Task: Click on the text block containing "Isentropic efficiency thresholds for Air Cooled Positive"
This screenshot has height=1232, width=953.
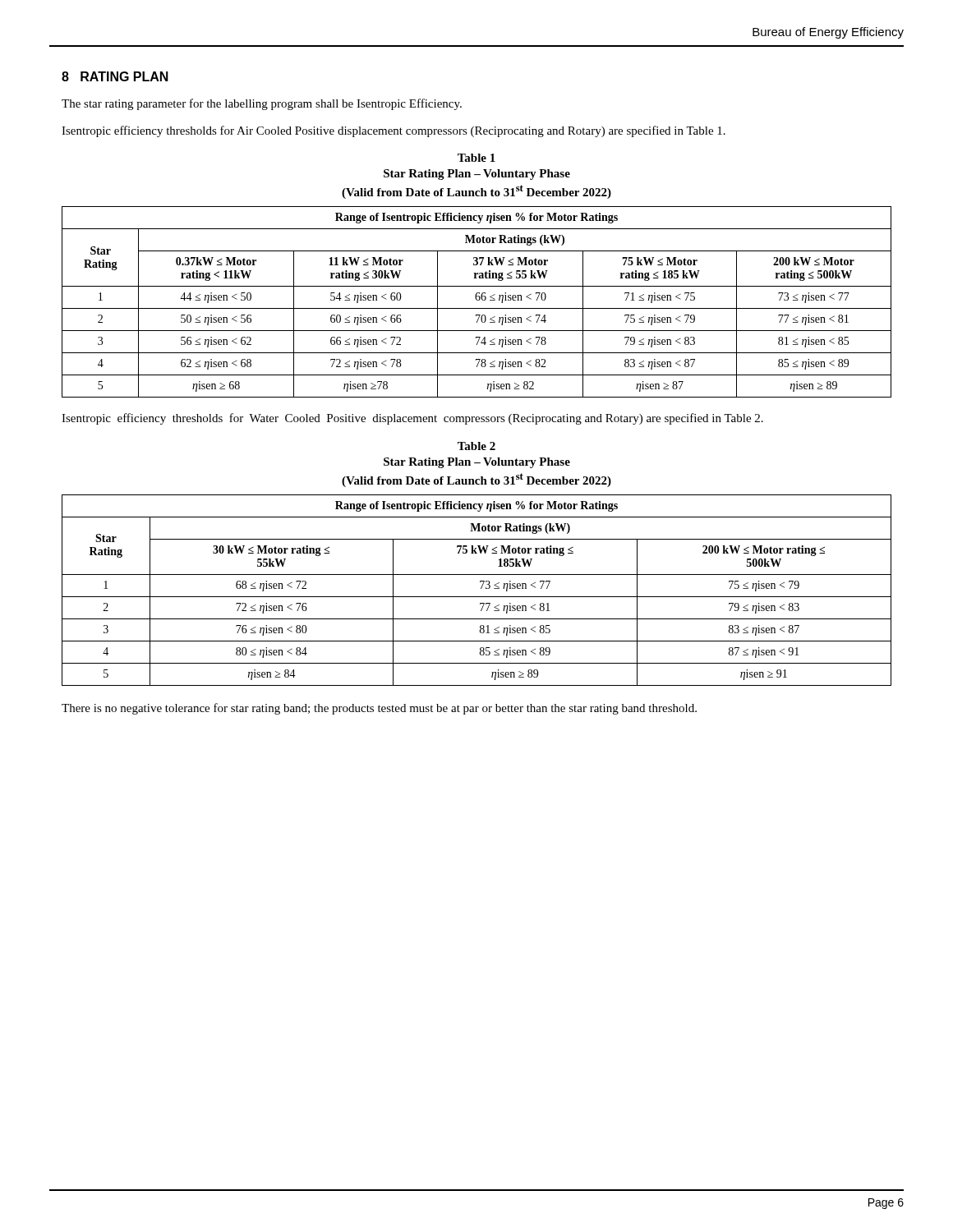Action: [x=394, y=130]
